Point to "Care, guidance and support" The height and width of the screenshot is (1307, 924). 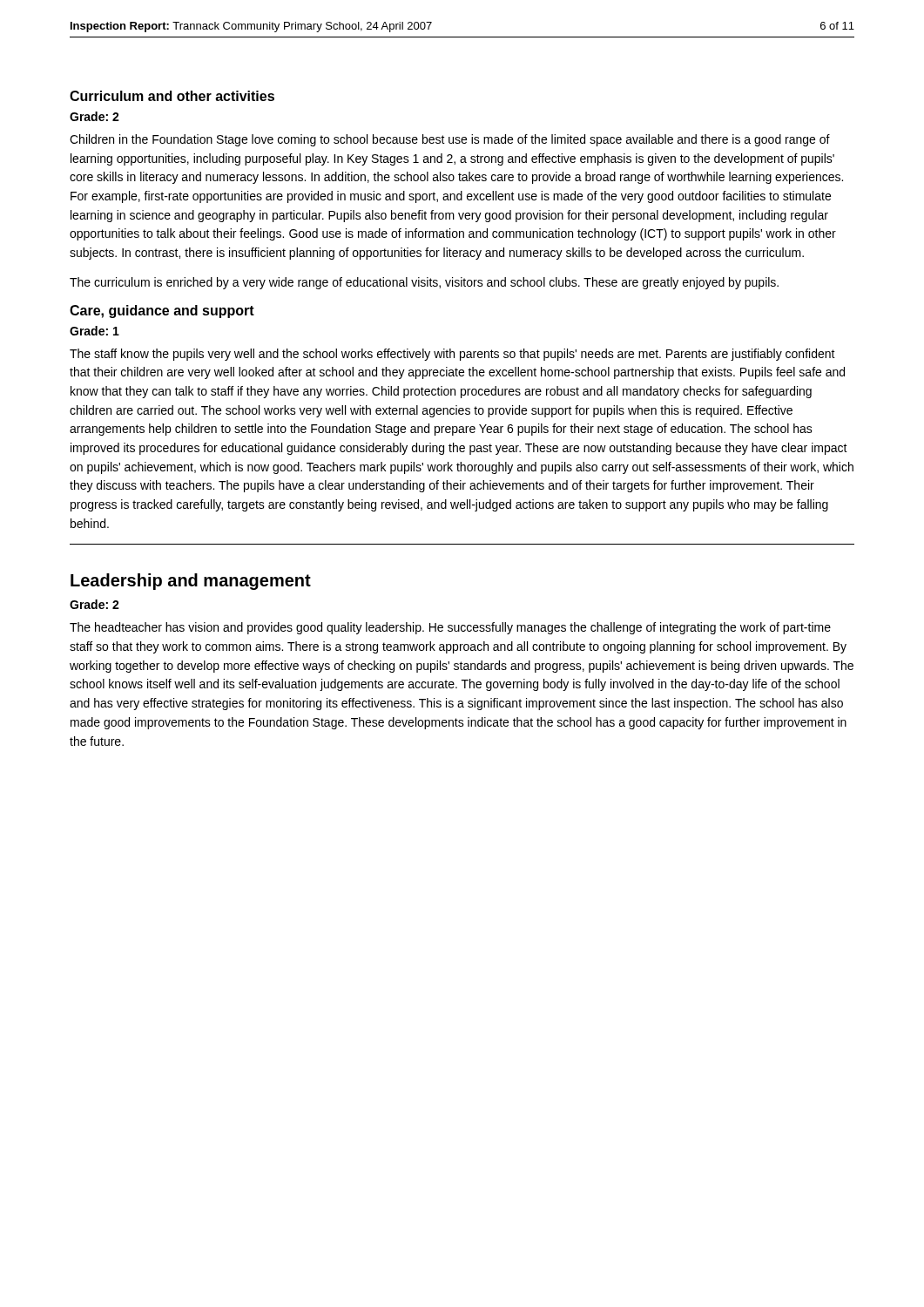[x=162, y=312]
